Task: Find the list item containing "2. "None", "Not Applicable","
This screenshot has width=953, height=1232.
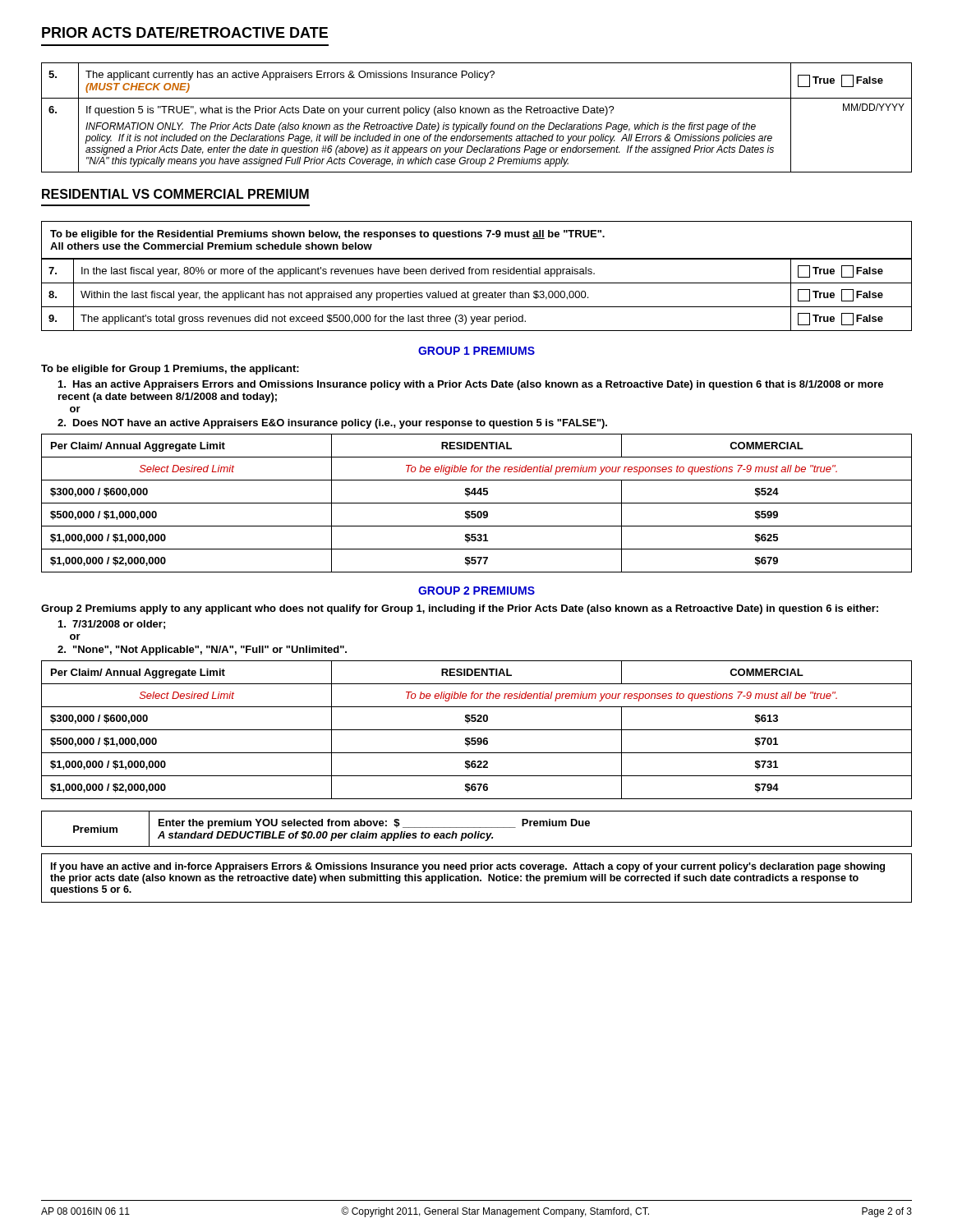Action: 202,649
